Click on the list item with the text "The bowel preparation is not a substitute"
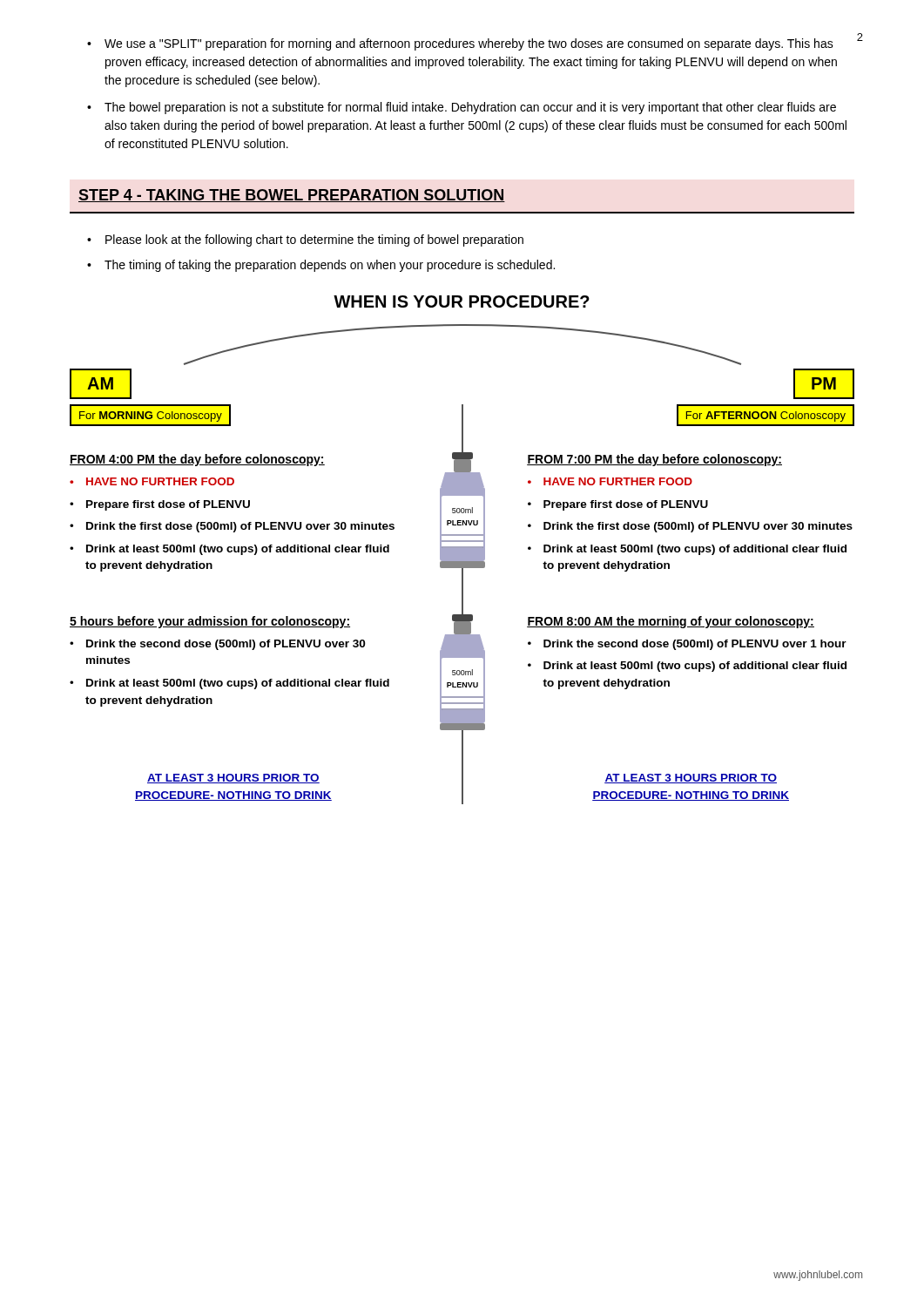Image resolution: width=924 pixels, height=1307 pixels. point(476,125)
